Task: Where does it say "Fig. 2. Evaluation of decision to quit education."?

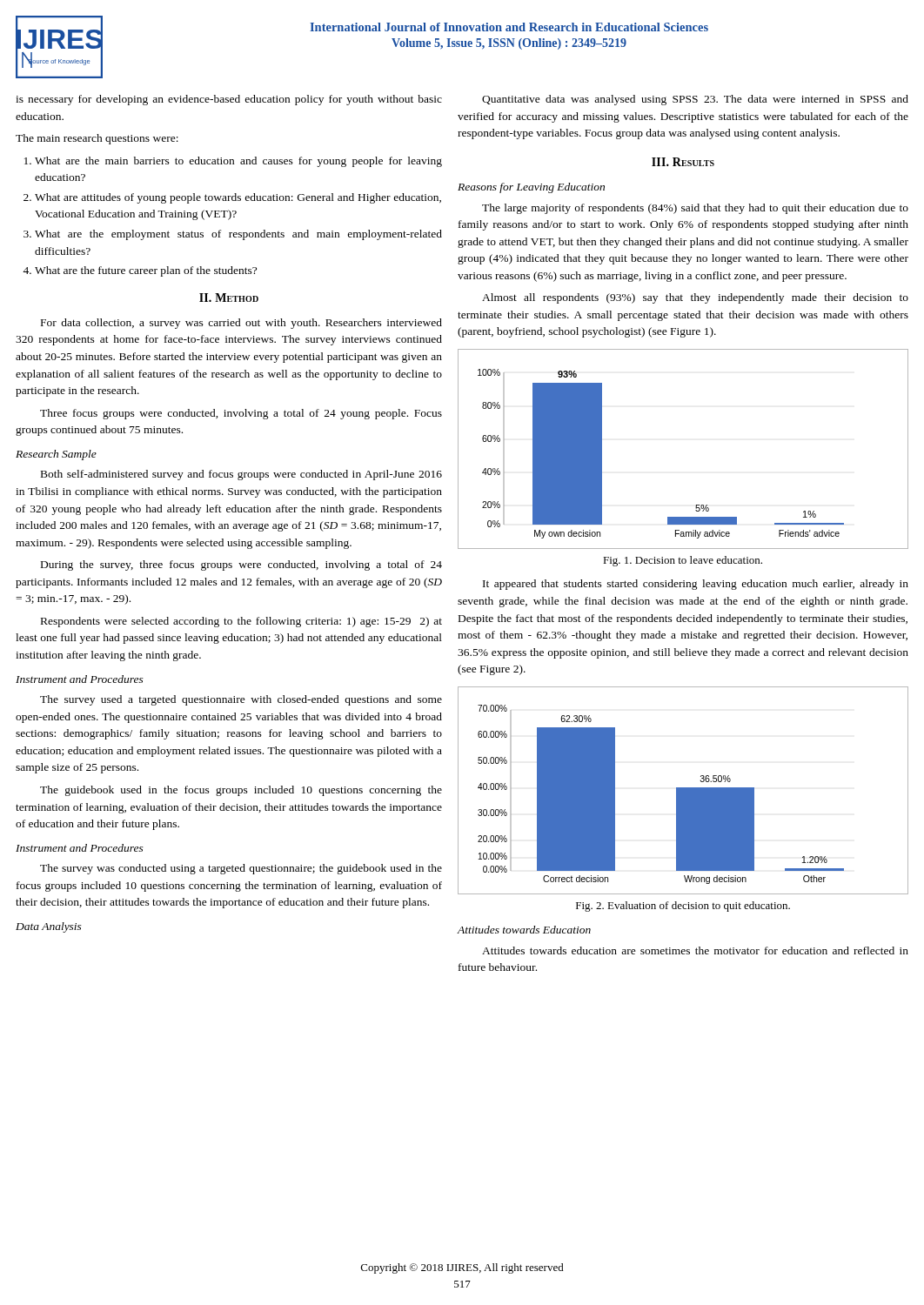Action: 683,906
